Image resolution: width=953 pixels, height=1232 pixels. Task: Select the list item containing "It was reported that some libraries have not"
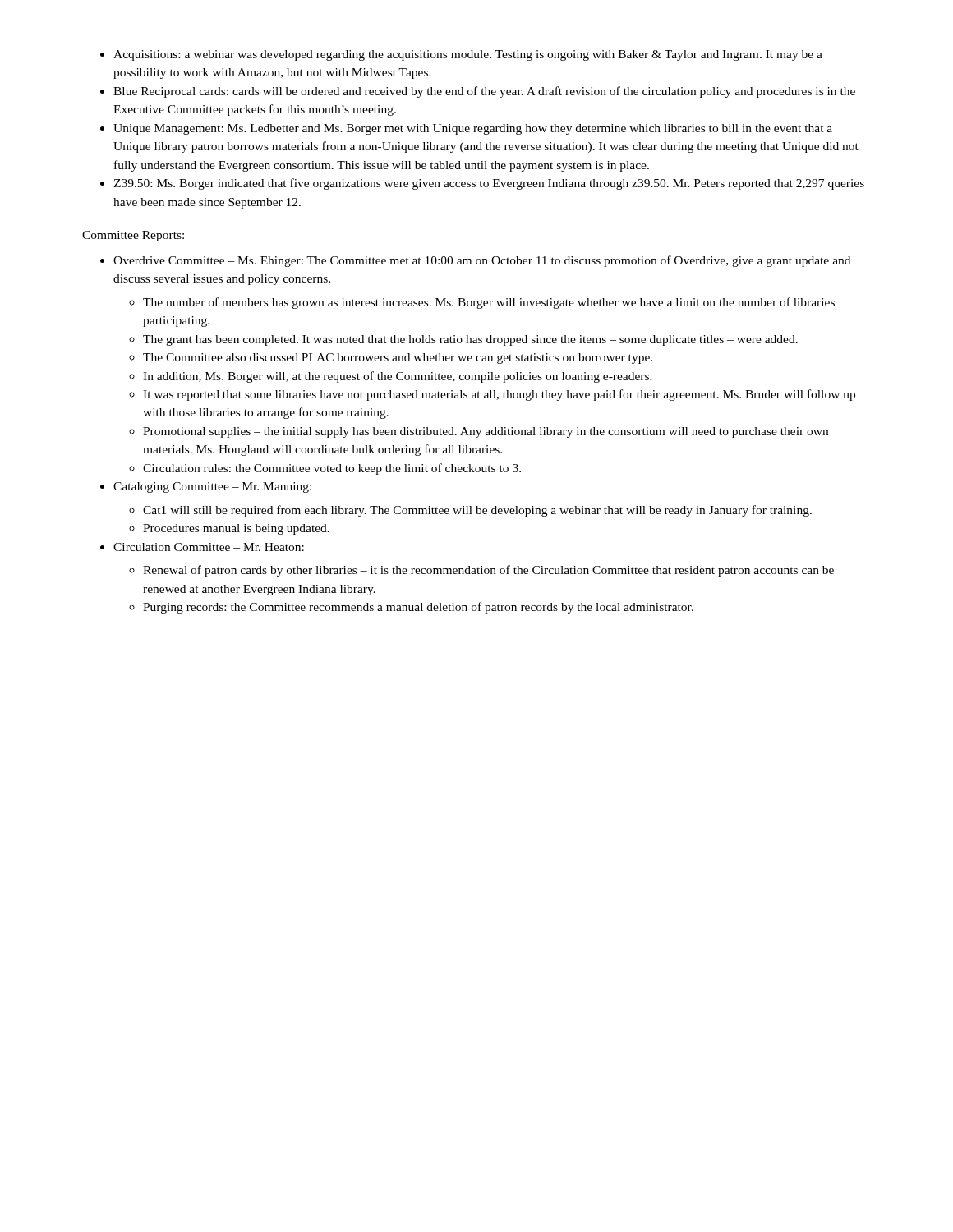tap(507, 404)
